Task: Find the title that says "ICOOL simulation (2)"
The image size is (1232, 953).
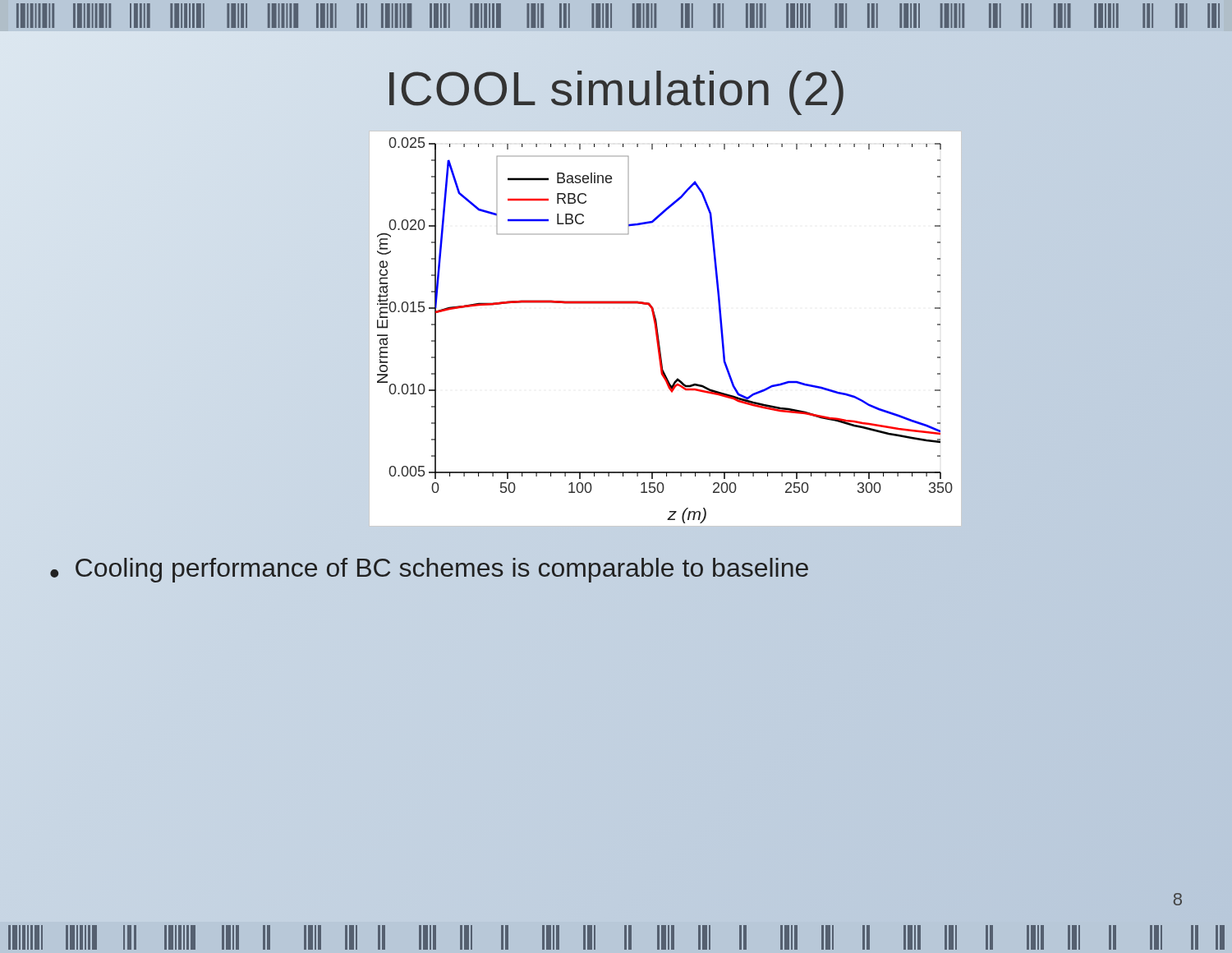Action: tap(616, 88)
